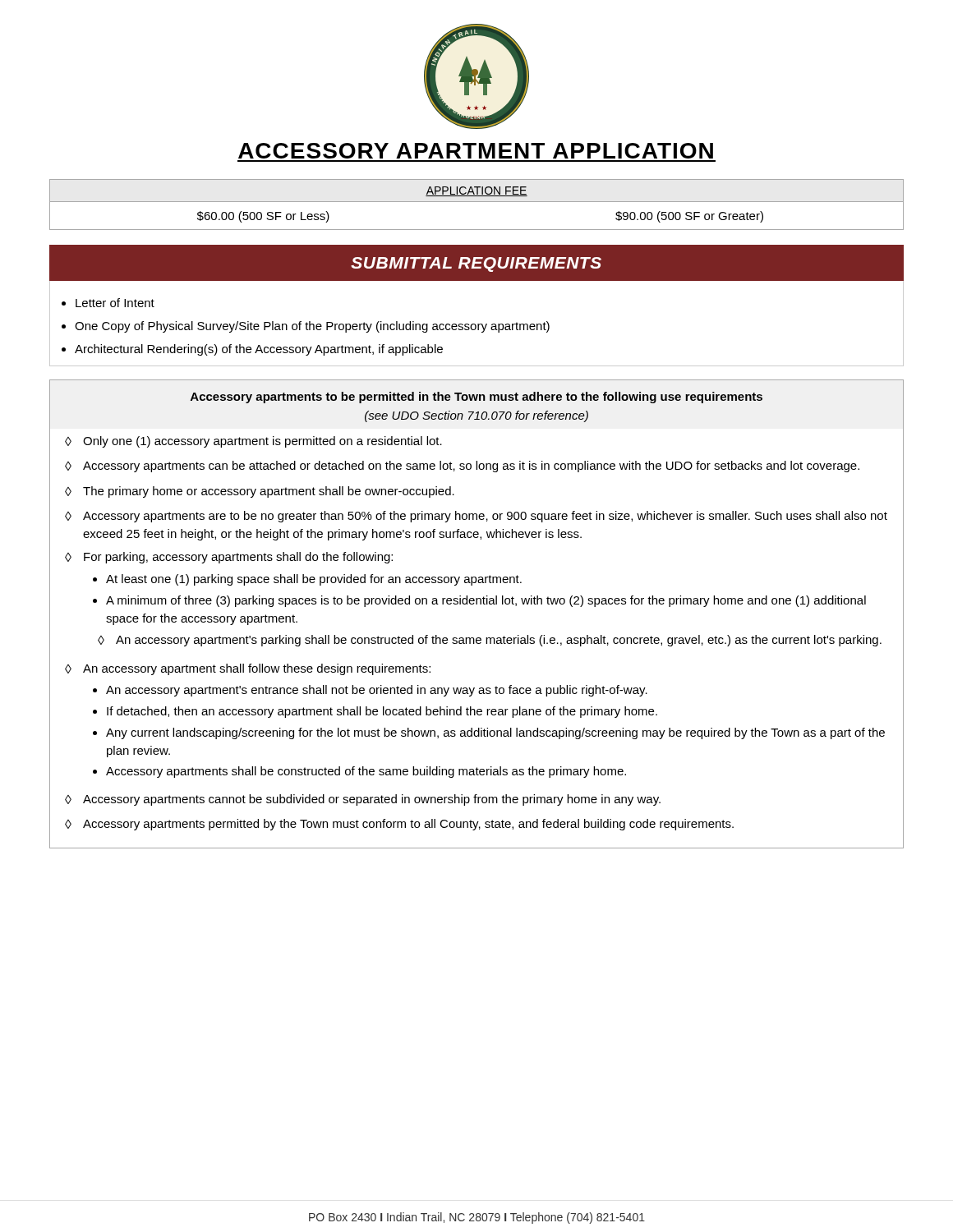Locate the section header with the text "Accessory apartments to be permitted in the"
This screenshot has width=953, height=1232.
tap(476, 406)
